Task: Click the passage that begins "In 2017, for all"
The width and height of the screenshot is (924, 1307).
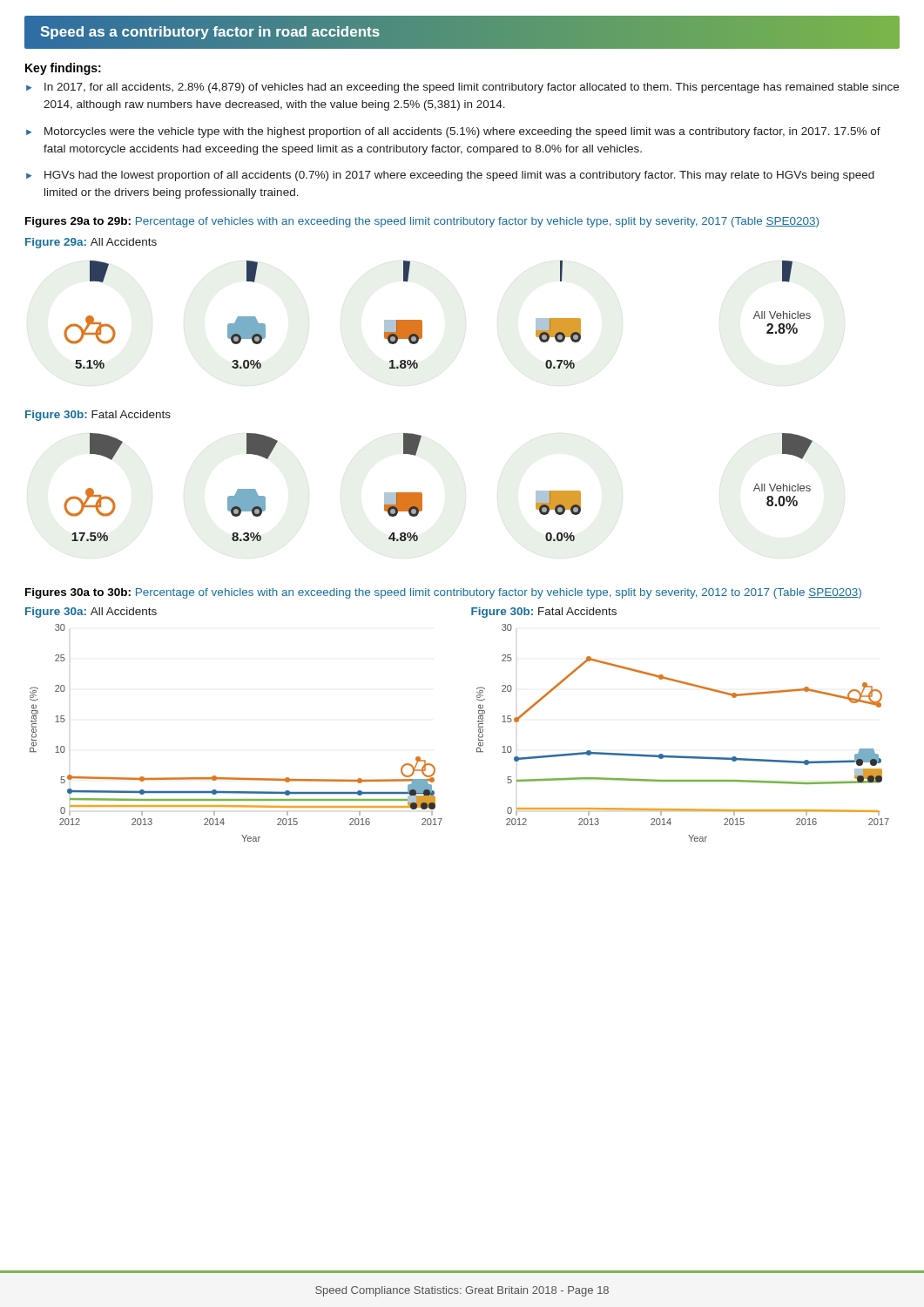Action: [x=471, y=95]
